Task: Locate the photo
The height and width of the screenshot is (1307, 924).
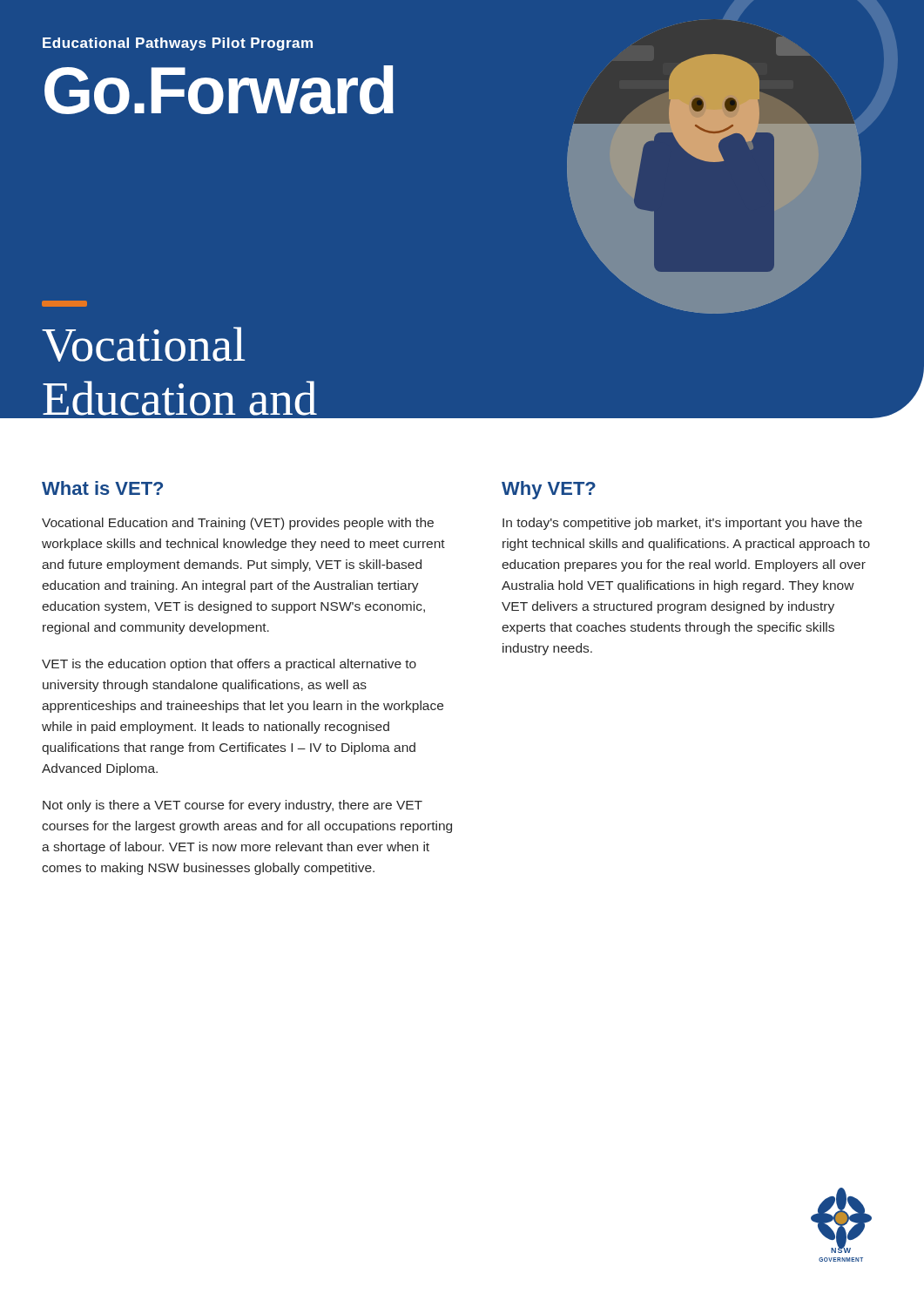Action: click(714, 166)
